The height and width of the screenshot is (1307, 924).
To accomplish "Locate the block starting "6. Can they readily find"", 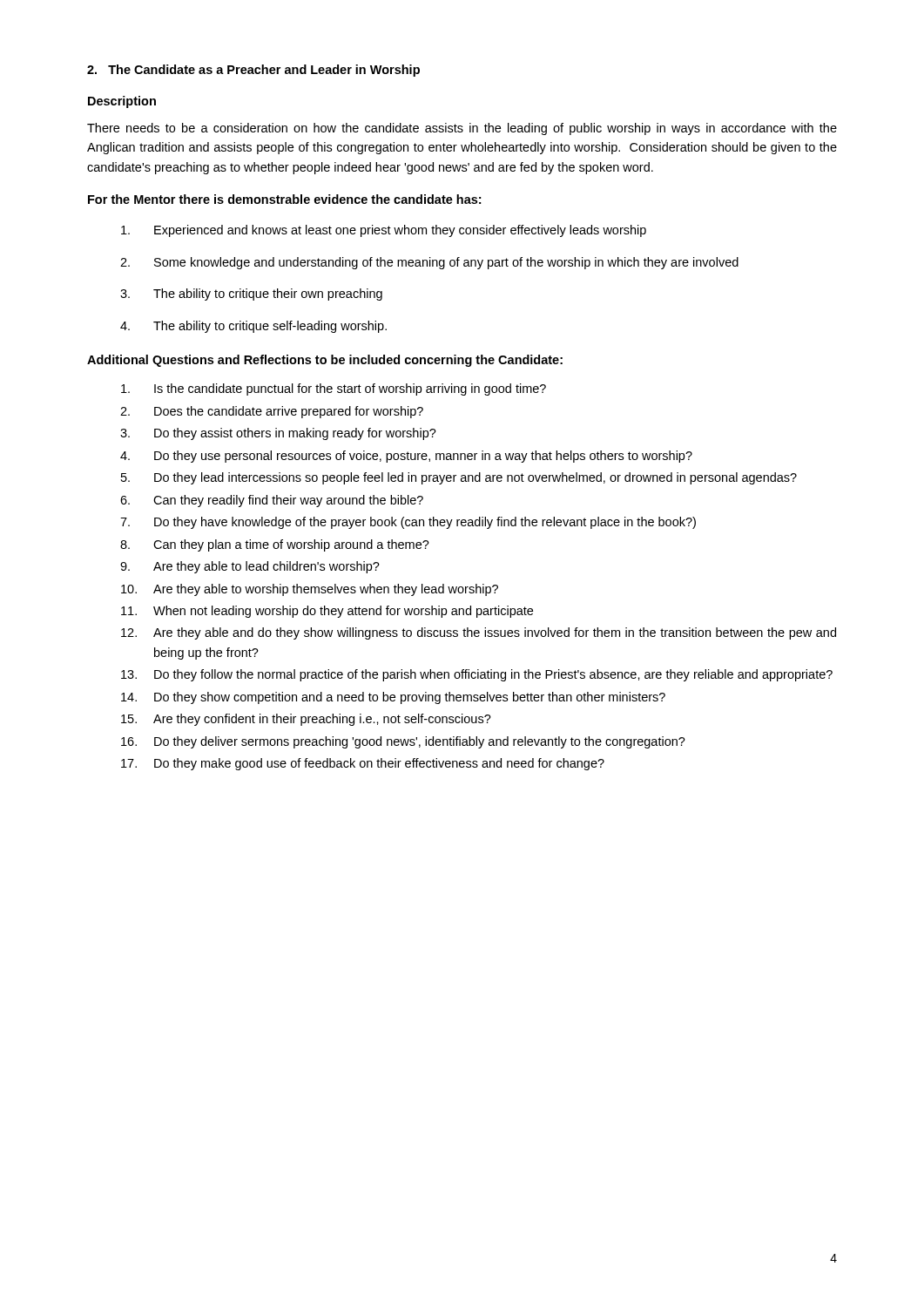I will tap(272, 501).
